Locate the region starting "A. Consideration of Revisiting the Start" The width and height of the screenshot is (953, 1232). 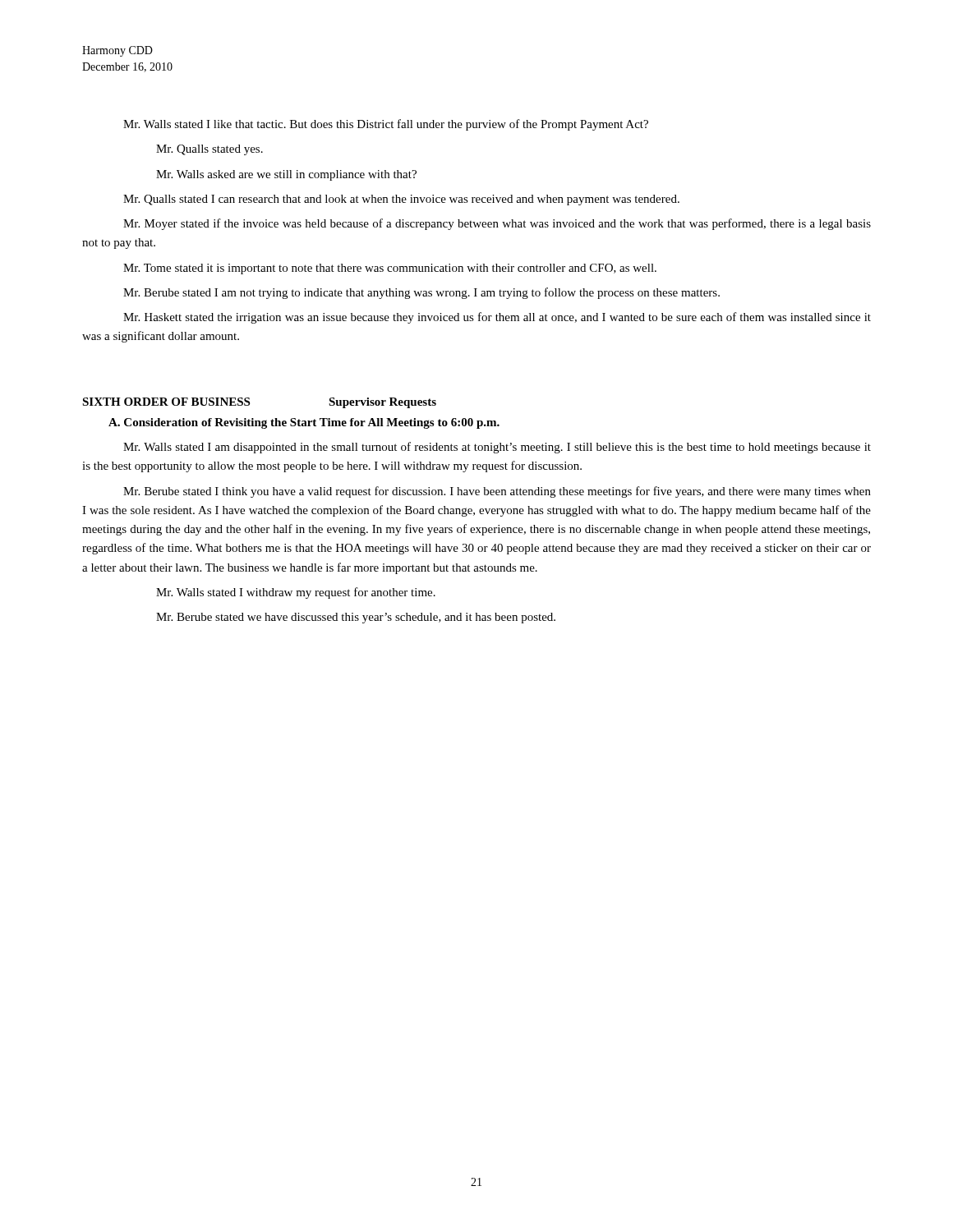coord(304,422)
